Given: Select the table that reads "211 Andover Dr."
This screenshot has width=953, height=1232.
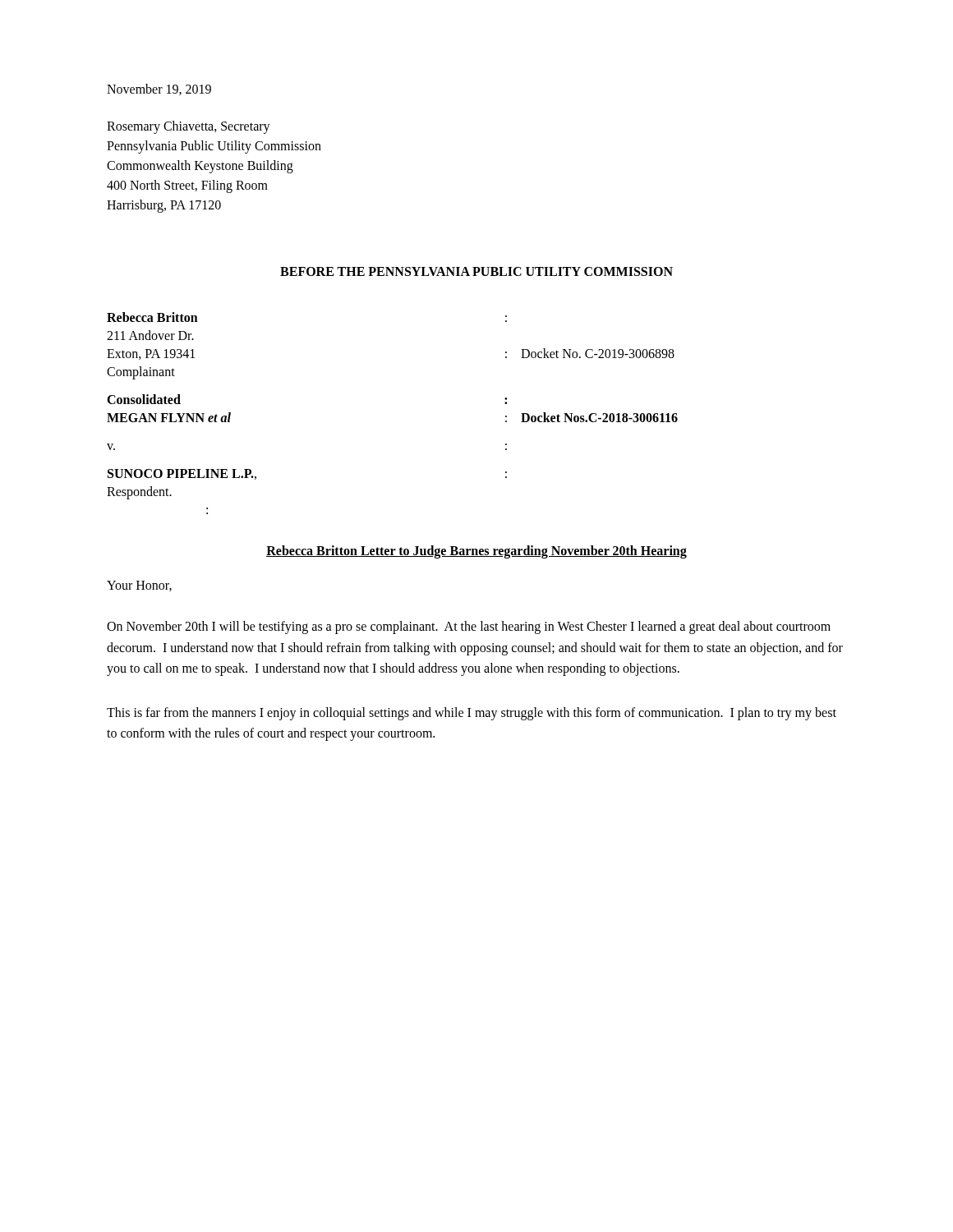Looking at the screenshot, I should click(x=476, y=414).
